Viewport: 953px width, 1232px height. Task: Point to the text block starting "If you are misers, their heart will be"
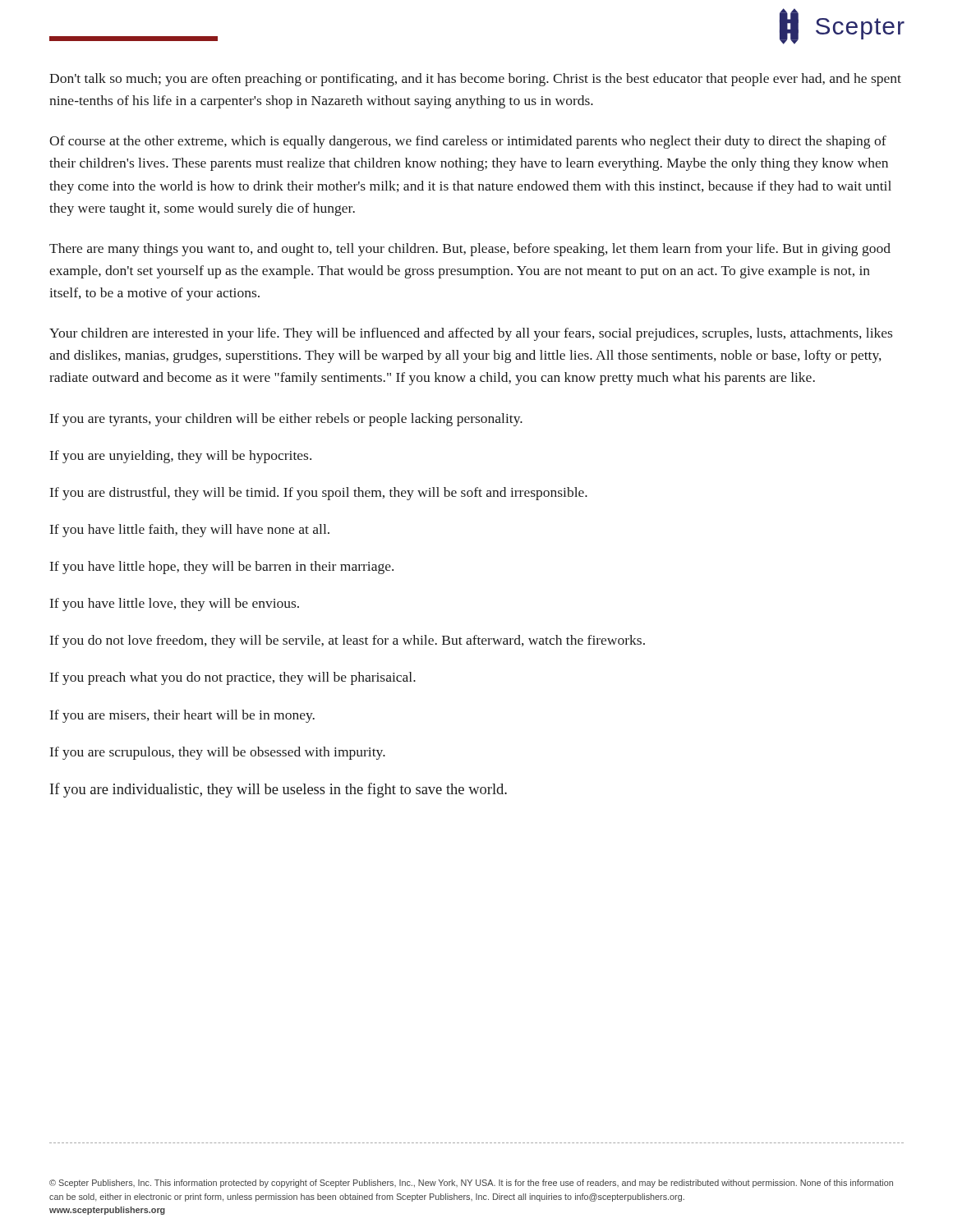[182, 714]
